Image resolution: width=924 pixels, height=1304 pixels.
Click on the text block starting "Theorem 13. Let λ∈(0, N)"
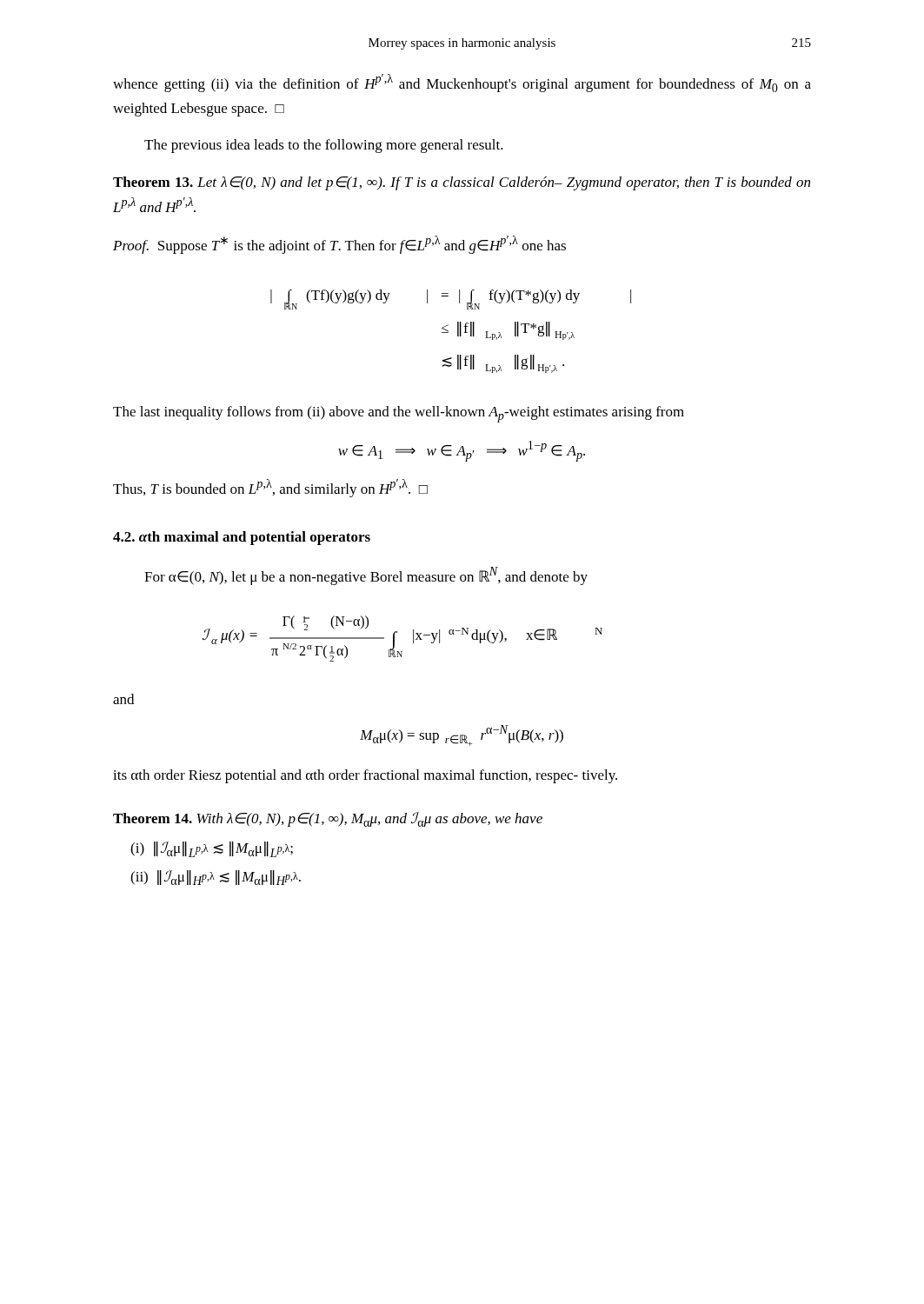[x=462, y=195]
